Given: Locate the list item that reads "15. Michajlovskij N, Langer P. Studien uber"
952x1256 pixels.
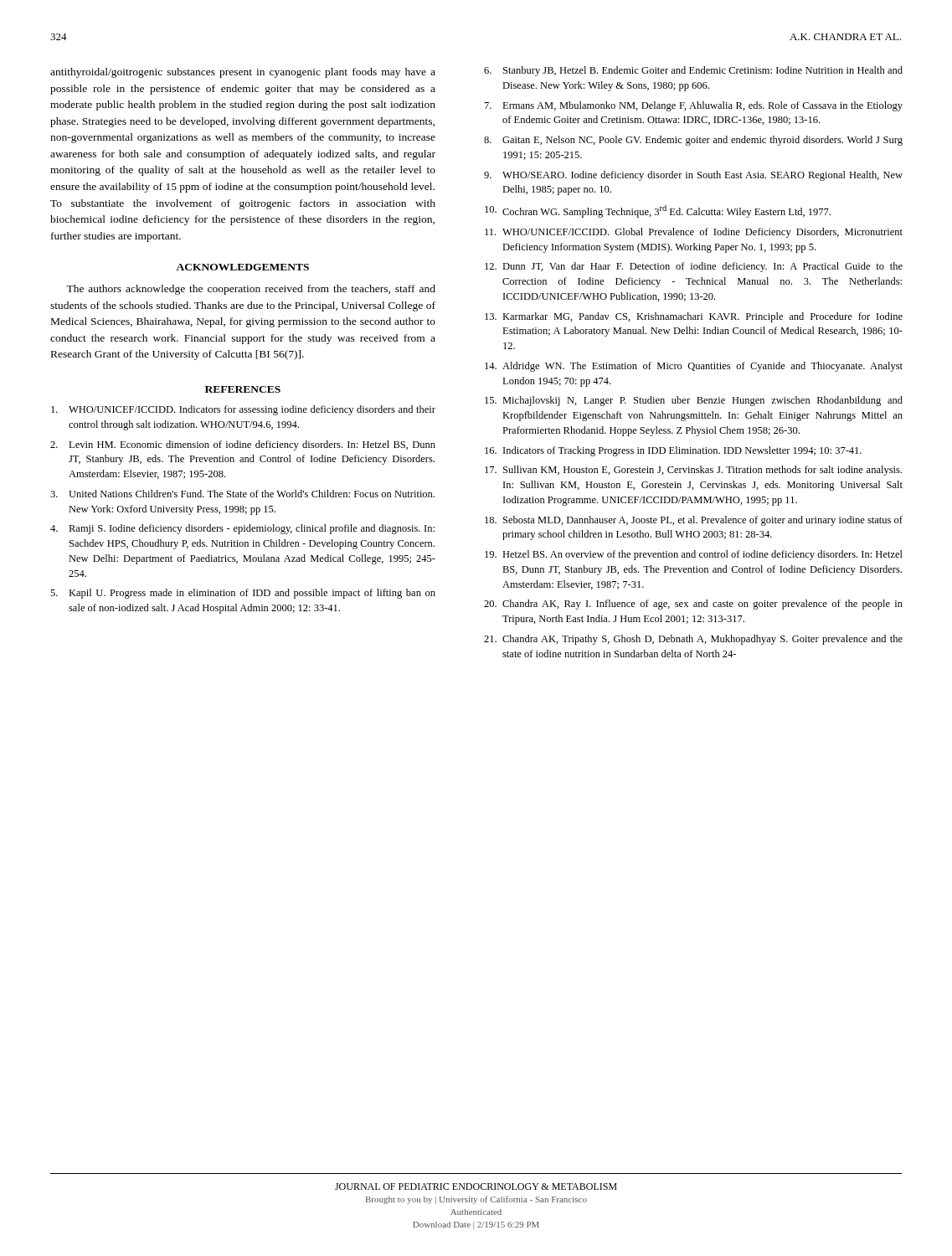Looking at the screenshot, I should (693, 416).
